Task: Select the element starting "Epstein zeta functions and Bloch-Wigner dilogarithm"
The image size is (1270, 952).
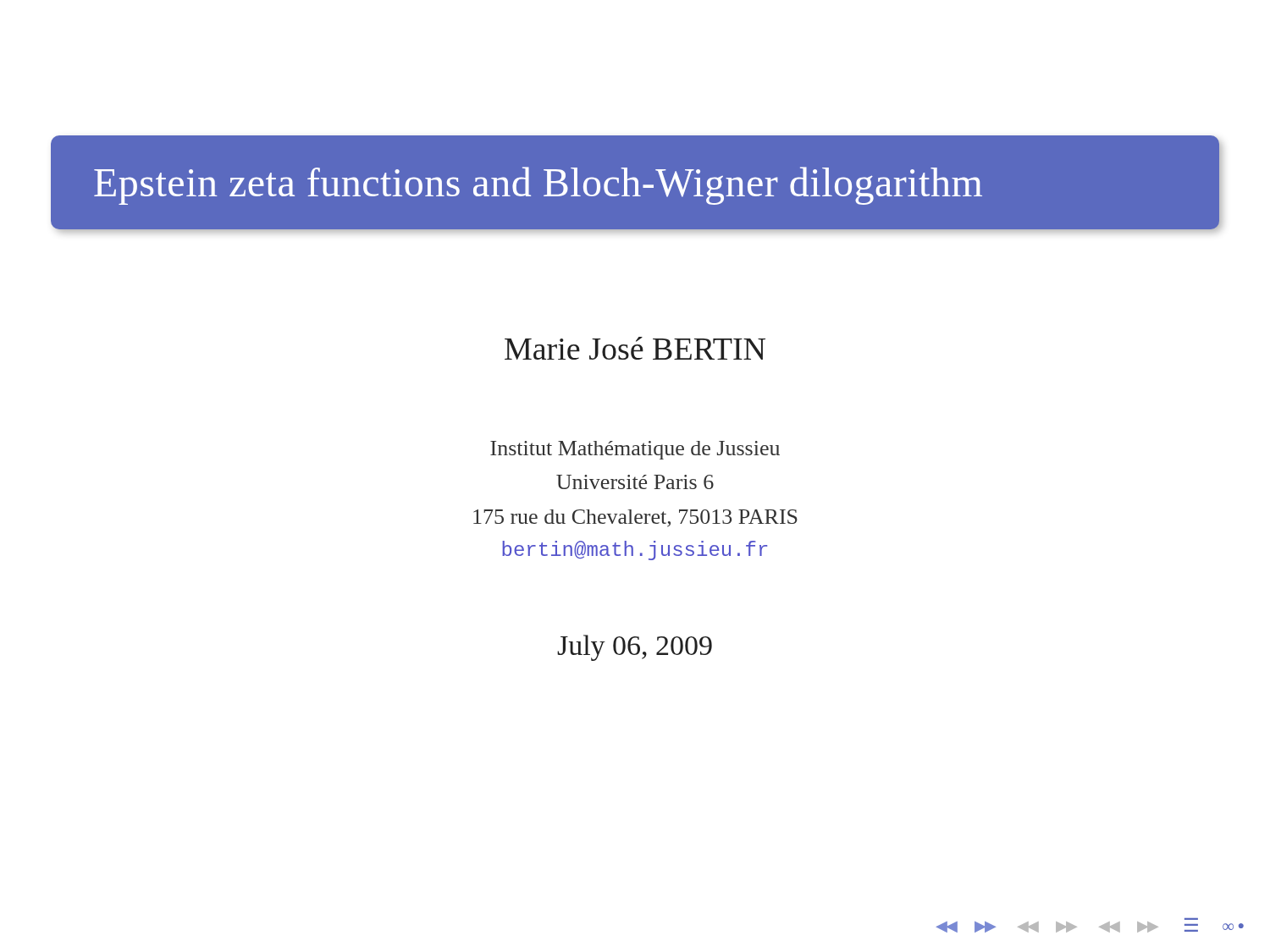Action: [635, 182]
